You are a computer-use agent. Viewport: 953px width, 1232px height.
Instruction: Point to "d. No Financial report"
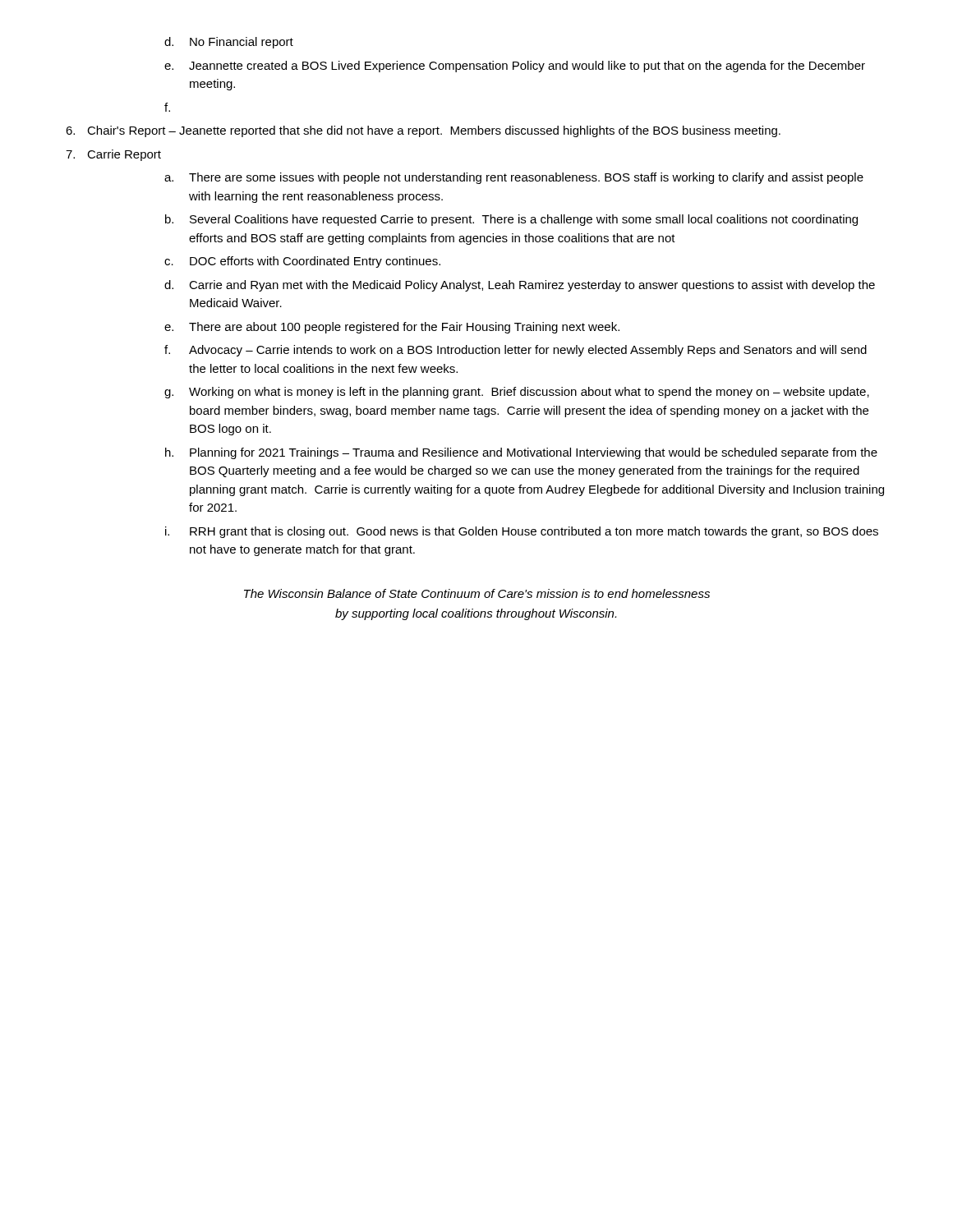229,43
